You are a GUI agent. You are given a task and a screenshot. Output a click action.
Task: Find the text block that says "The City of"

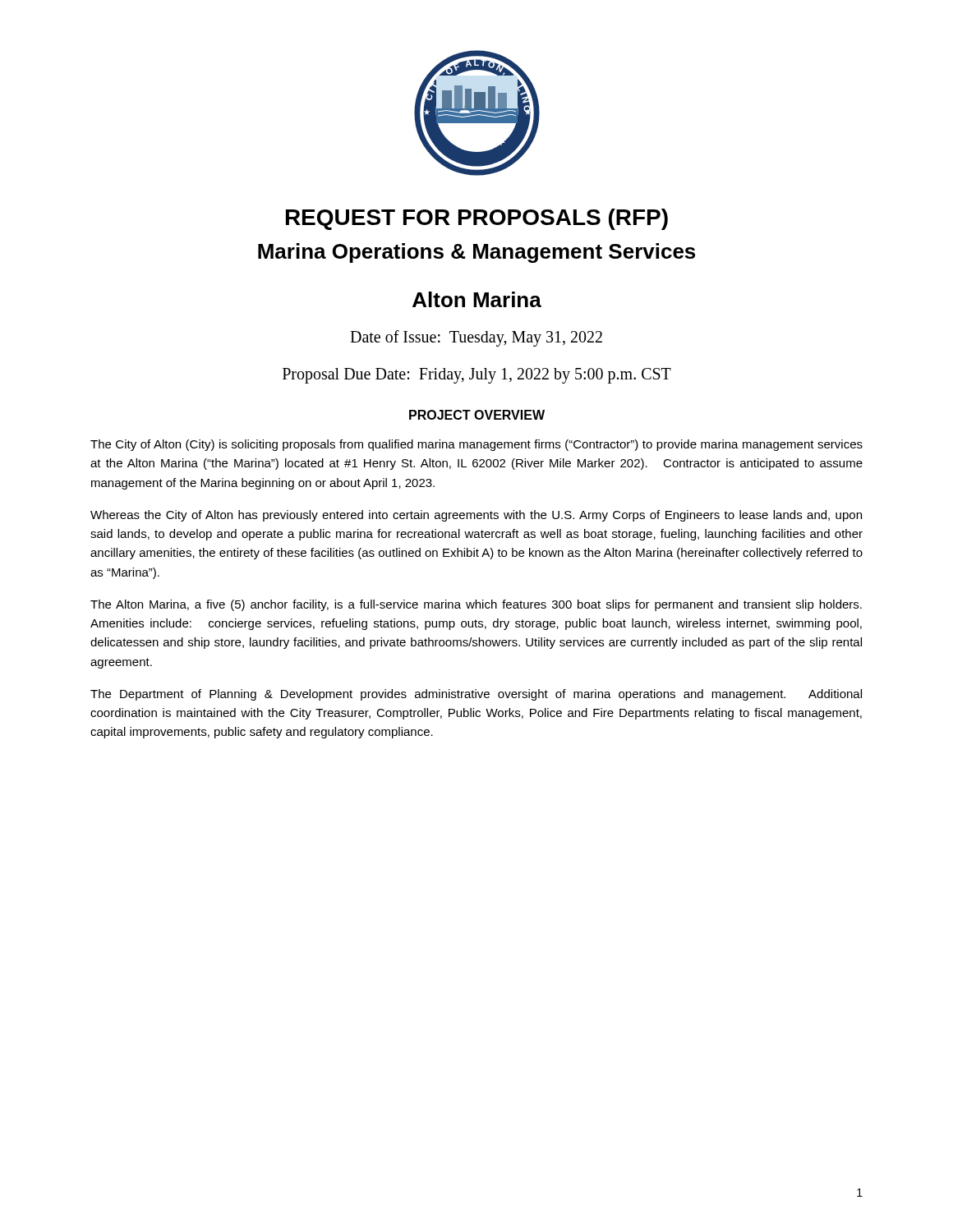(x=476, y=463)
